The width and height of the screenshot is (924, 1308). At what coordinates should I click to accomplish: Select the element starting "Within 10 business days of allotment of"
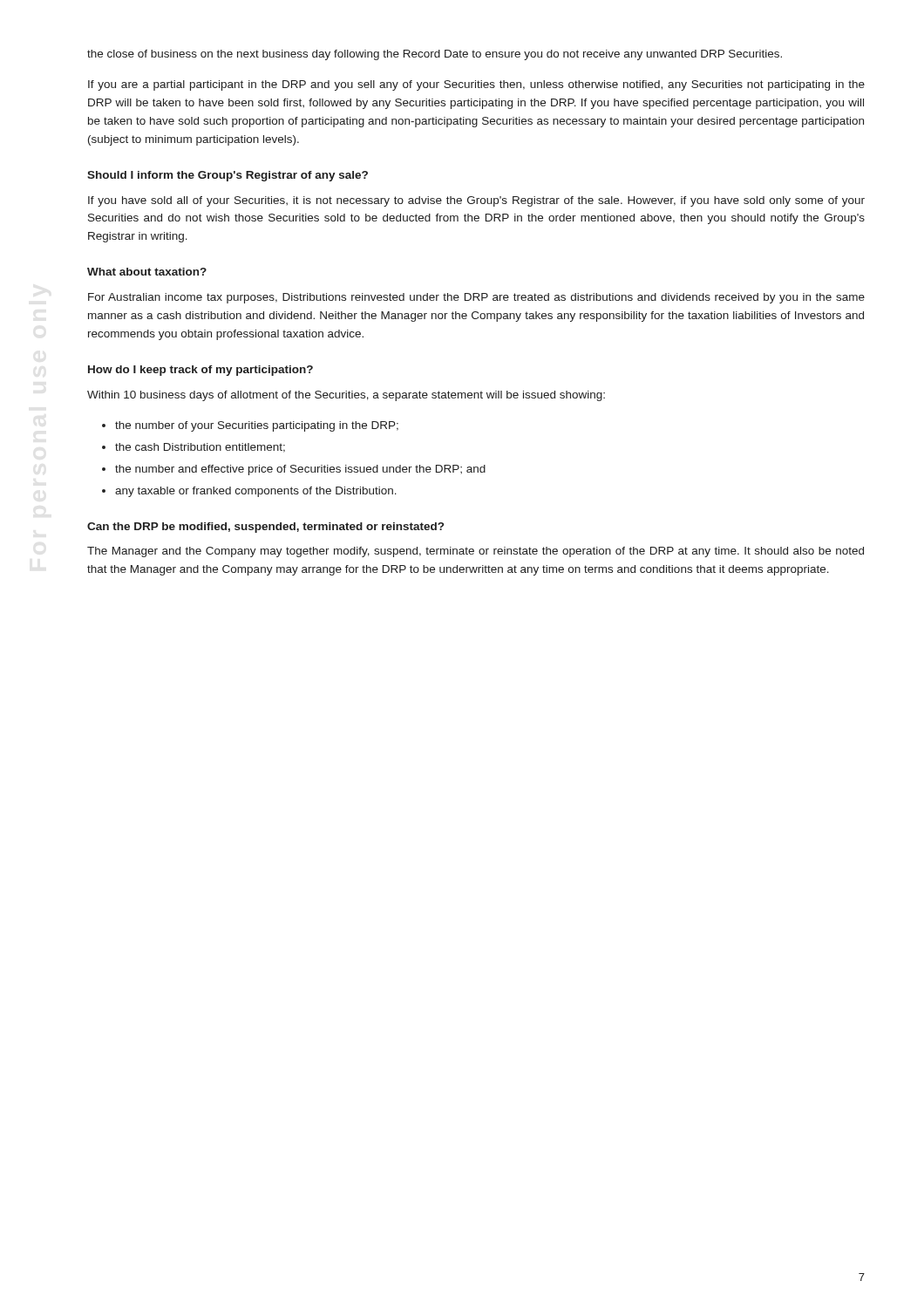point(346,394)
